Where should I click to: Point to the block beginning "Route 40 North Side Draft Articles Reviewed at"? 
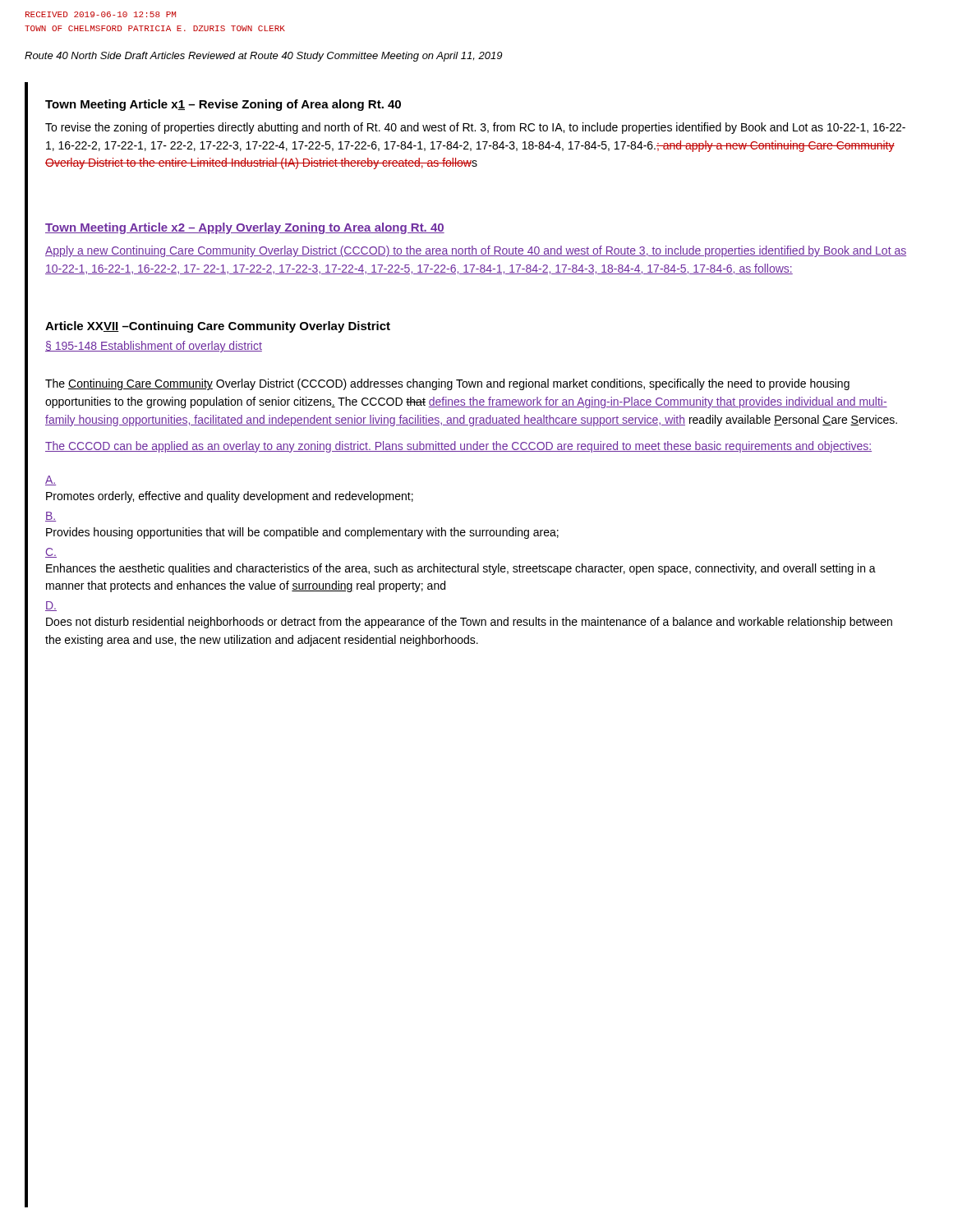coord(264,55)
